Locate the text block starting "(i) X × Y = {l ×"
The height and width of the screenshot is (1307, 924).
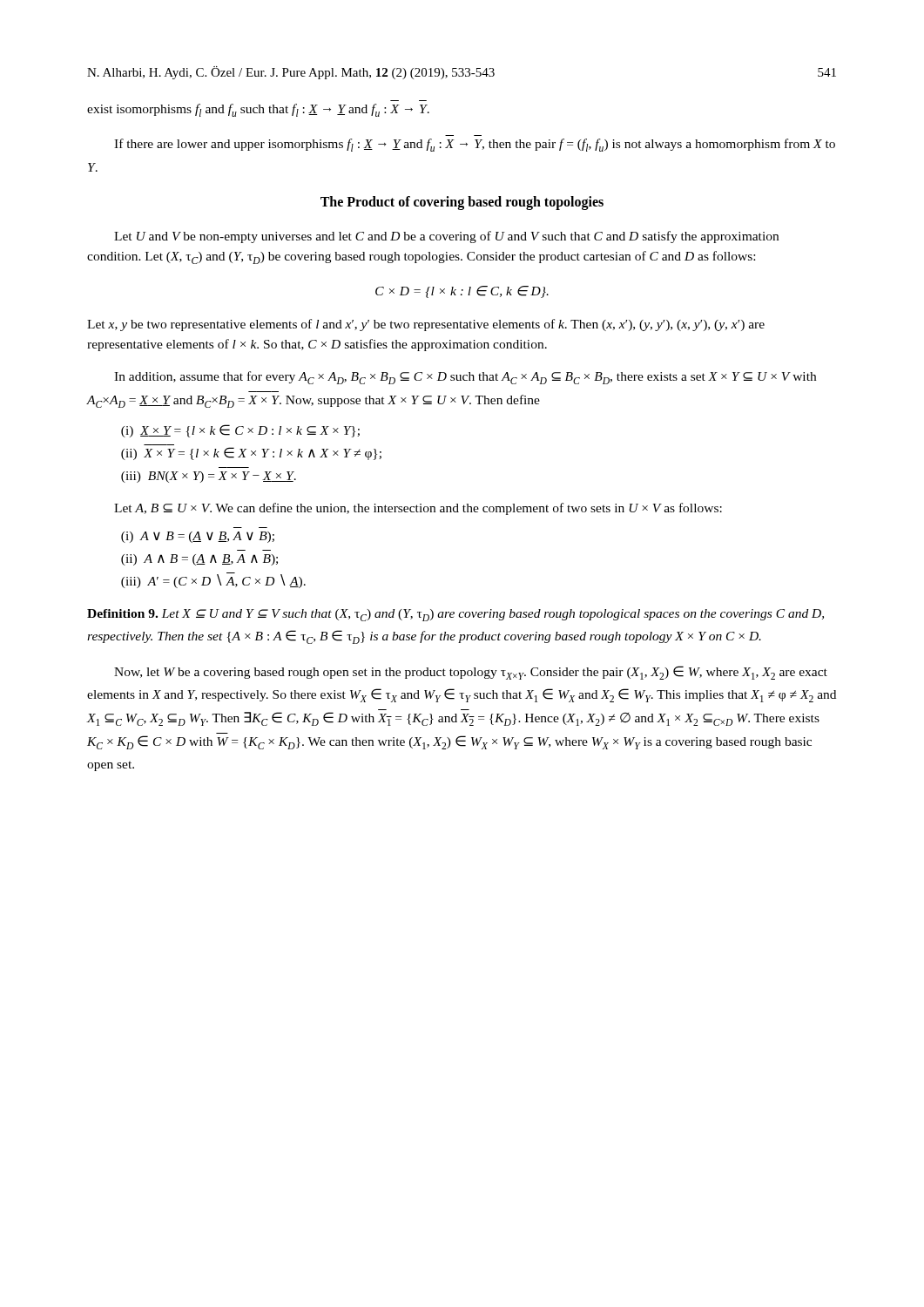241,430
